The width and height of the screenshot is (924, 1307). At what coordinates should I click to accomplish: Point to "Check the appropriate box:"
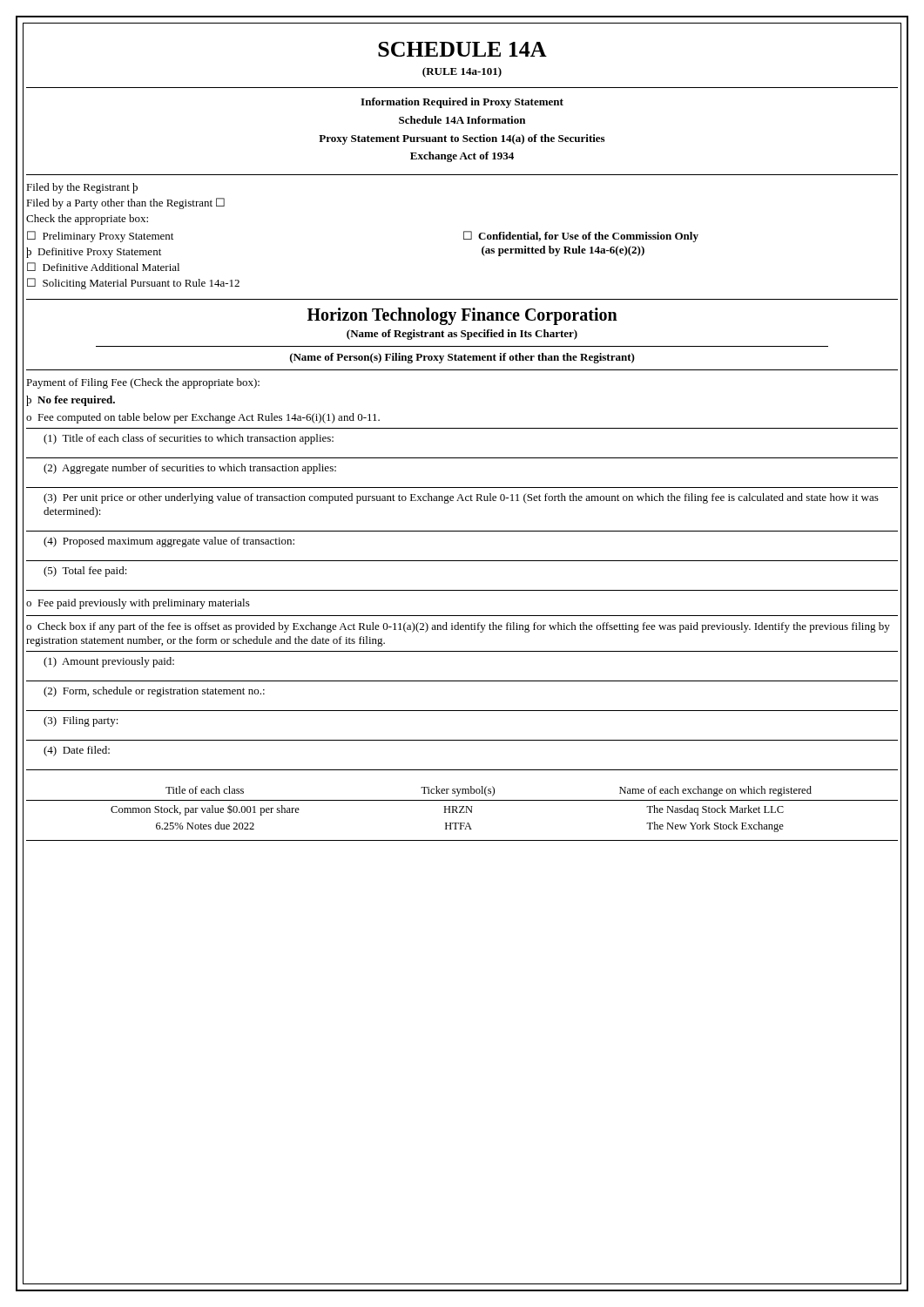88,218
